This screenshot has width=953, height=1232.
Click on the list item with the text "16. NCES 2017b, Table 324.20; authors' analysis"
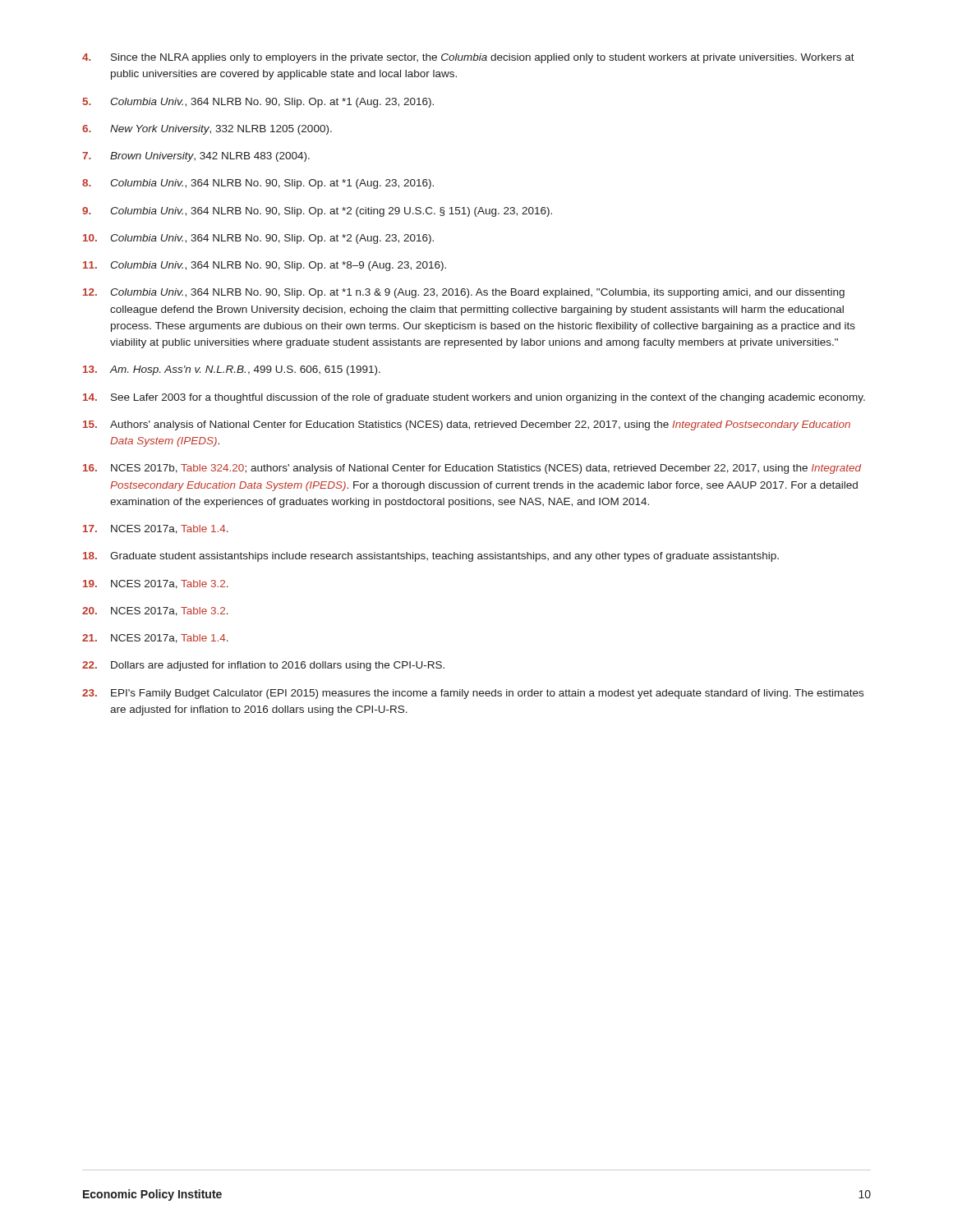[476, 485]
